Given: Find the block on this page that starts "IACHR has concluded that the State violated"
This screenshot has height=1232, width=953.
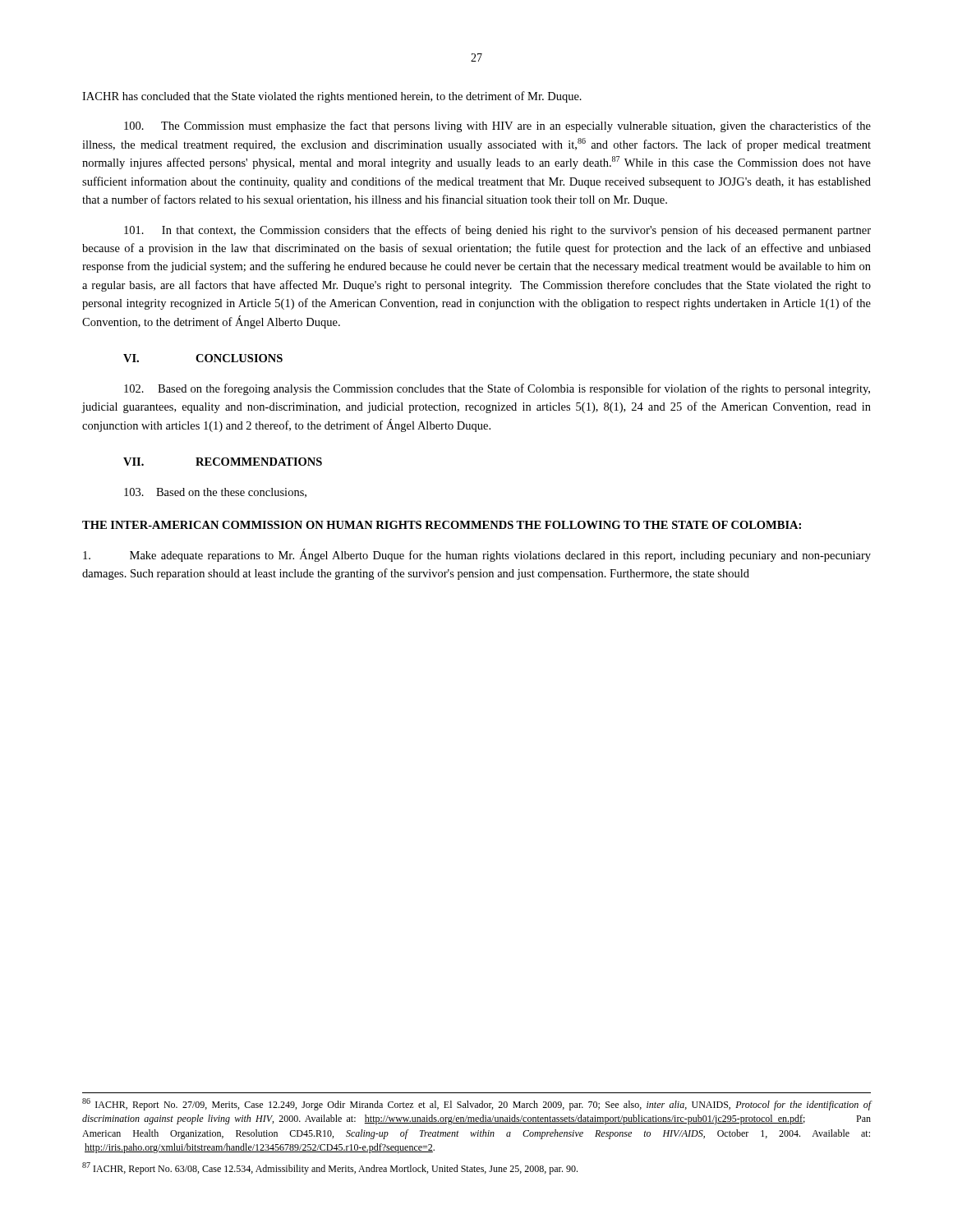Looking at the screenshot, I should 476,96.
